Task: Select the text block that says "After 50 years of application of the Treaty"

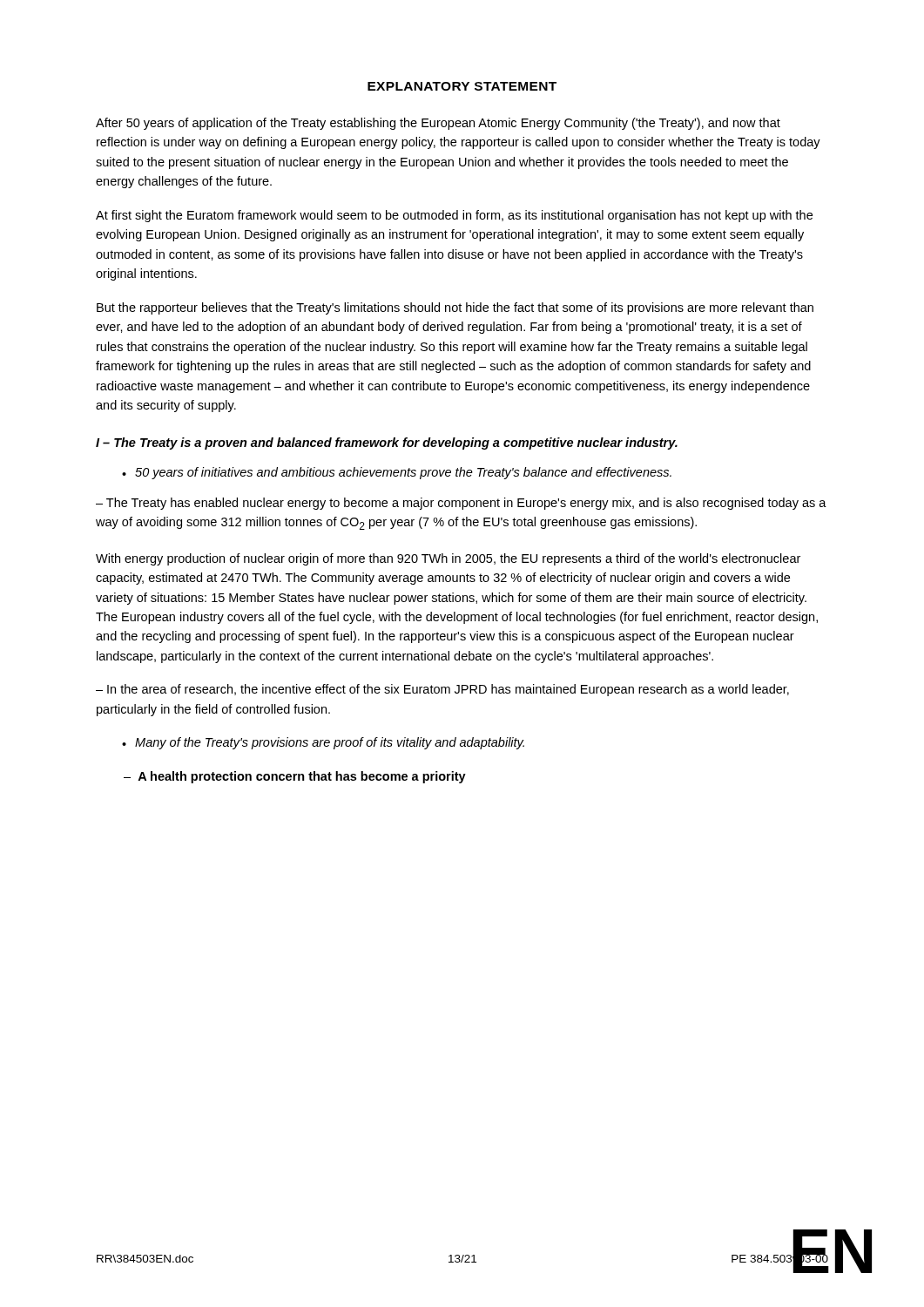Action: tap(458, 152)
